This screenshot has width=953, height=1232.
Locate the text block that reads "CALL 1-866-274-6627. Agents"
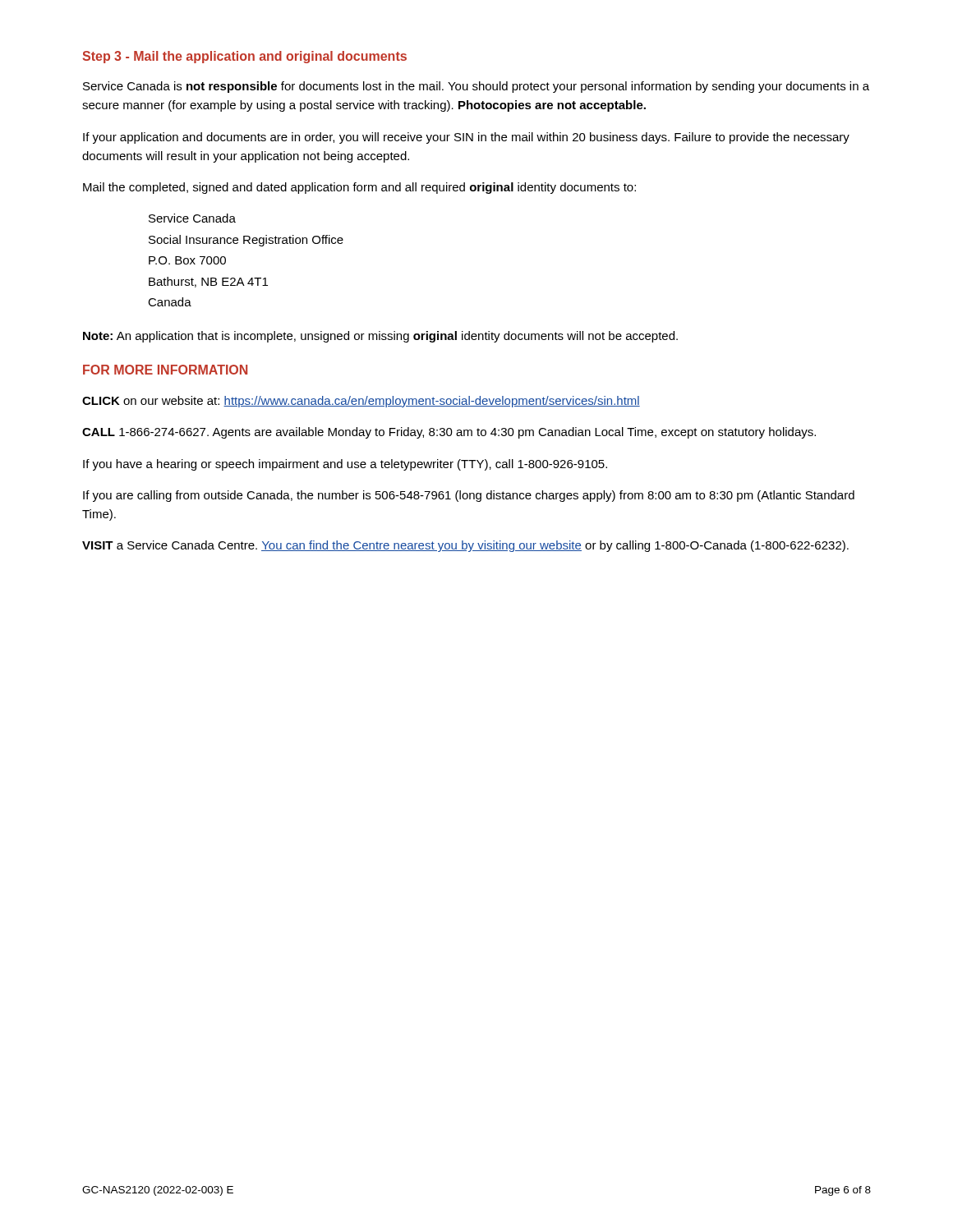pyautogui.click(x=476, y=432)
